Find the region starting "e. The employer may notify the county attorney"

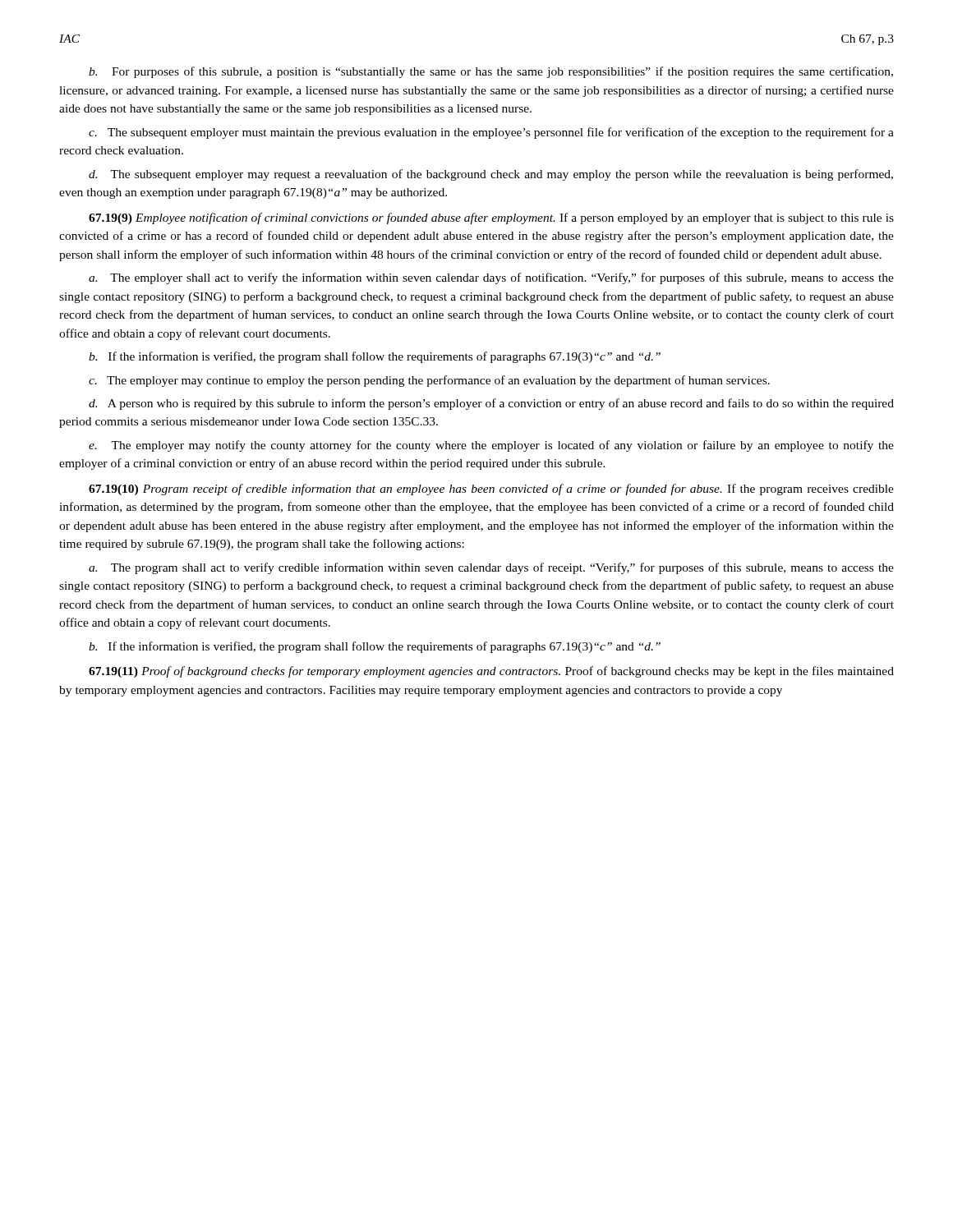[x=476, y=454]
